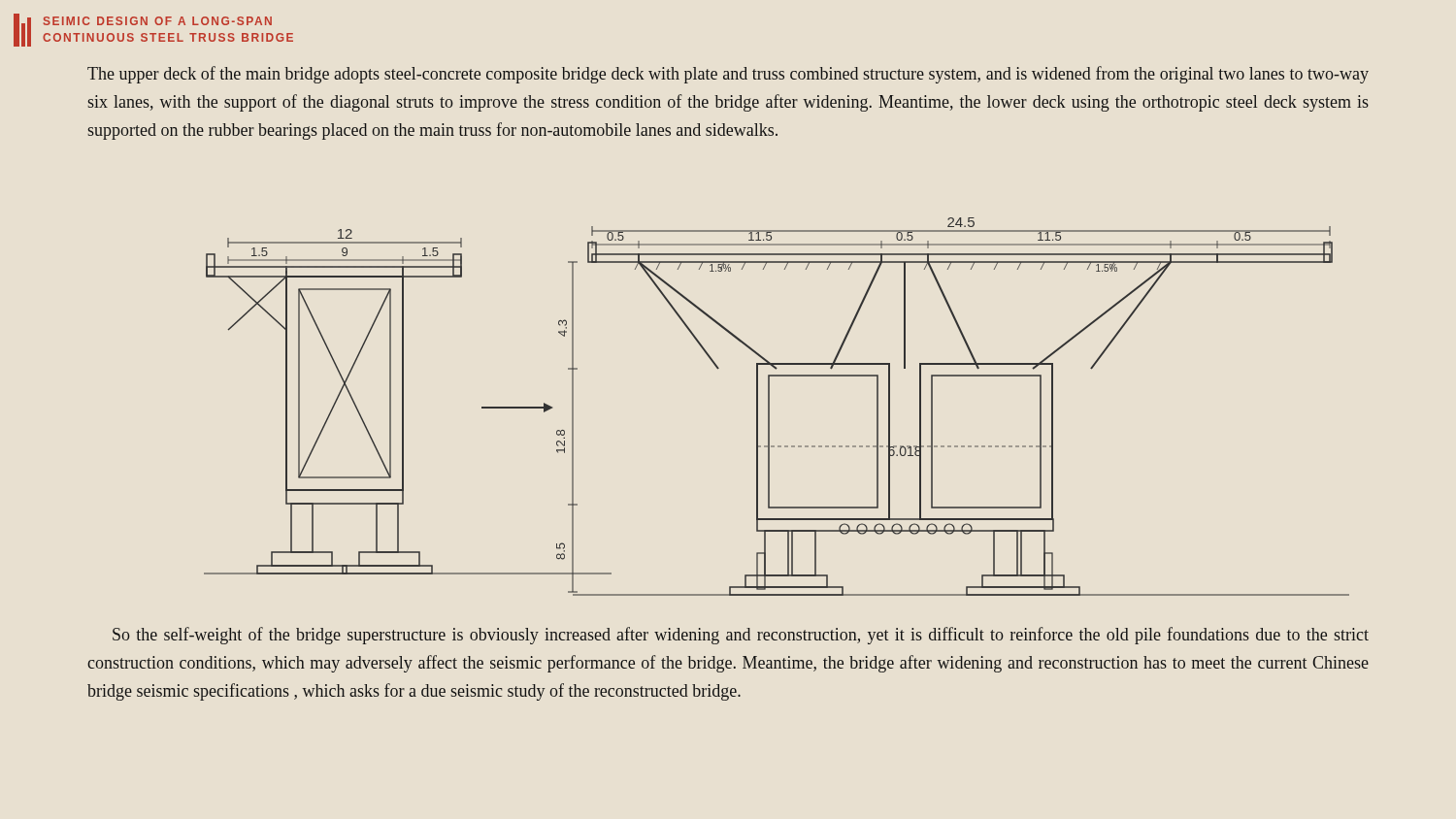Find the block on this page that starts "So the self-weight of the"
The height and width of the screenshot is (819, 1456).
click(728, 663)
